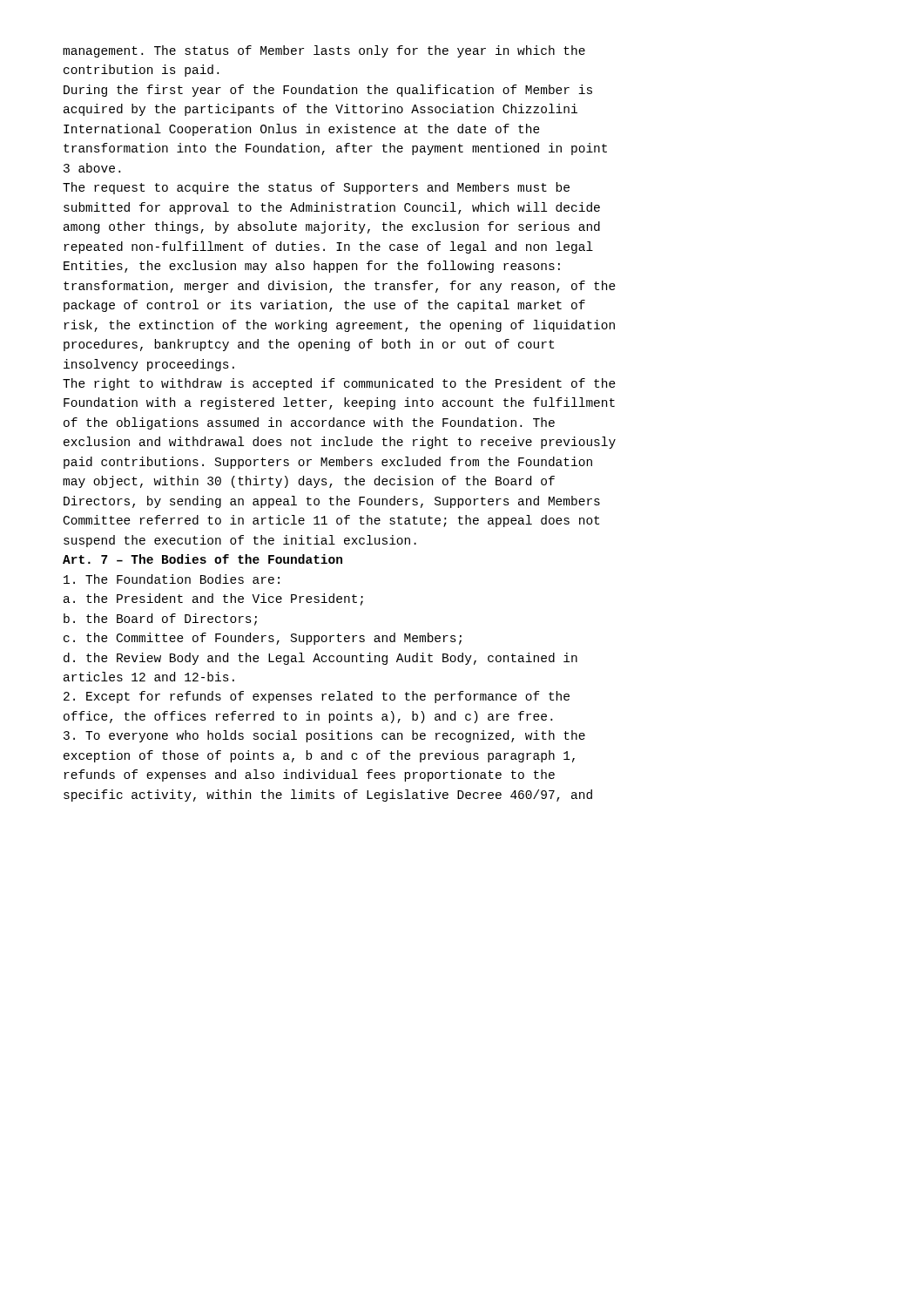Locate the list item containing "The Foundation Bodies are:"
924x1307 pixels.
173,580
